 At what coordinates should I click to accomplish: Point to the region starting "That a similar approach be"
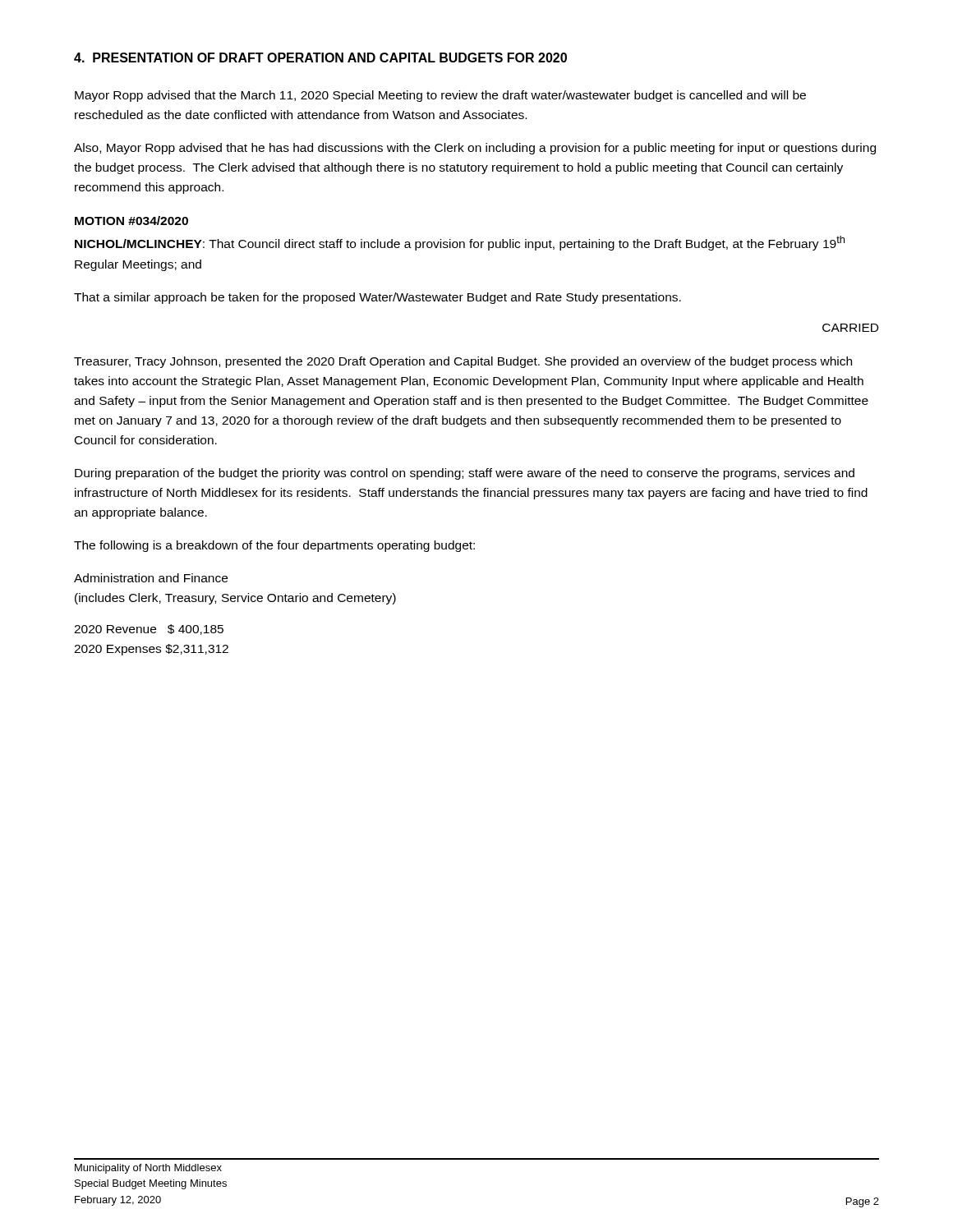tap(378, 297)
